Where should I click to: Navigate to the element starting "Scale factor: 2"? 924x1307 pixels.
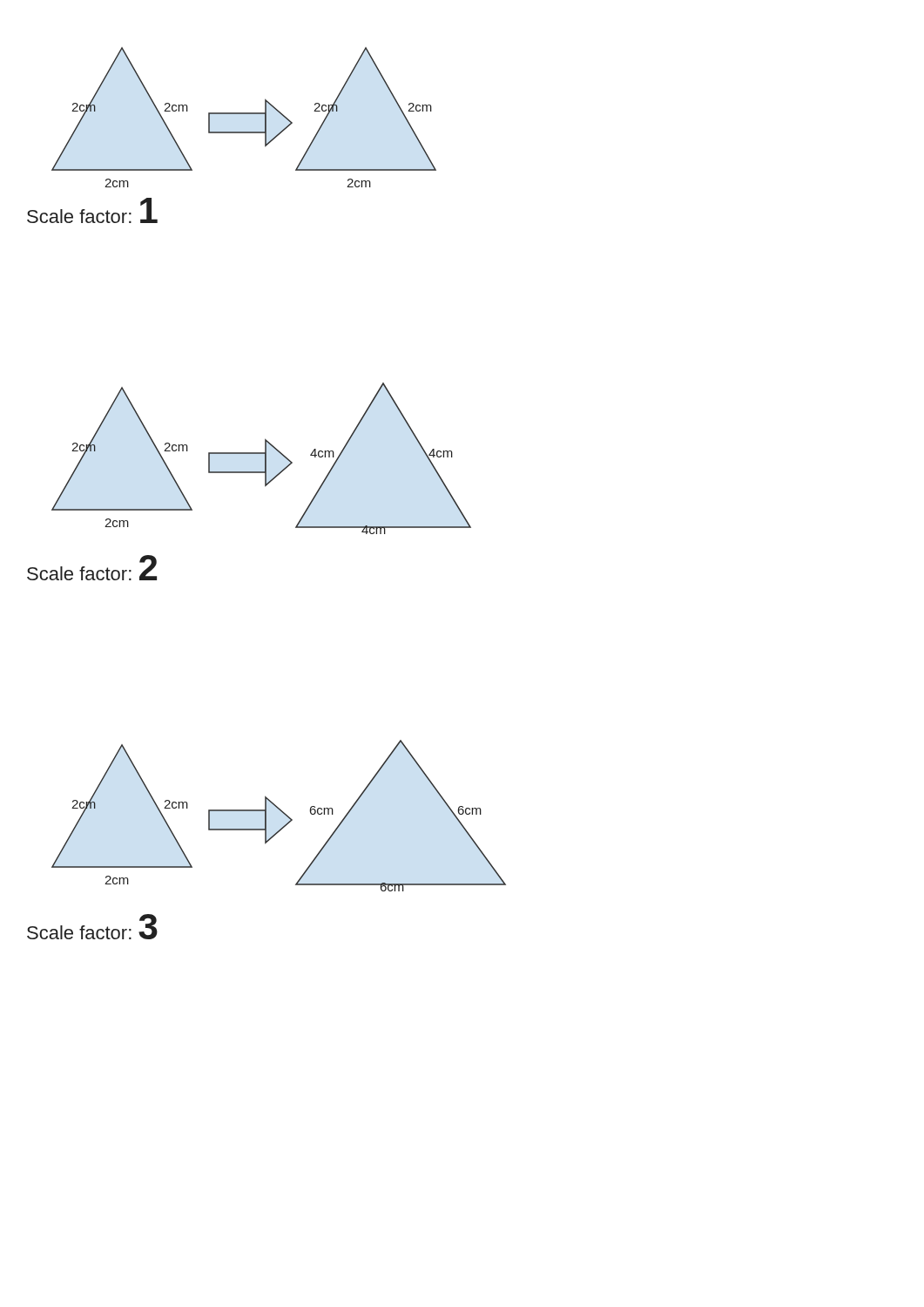92,568
